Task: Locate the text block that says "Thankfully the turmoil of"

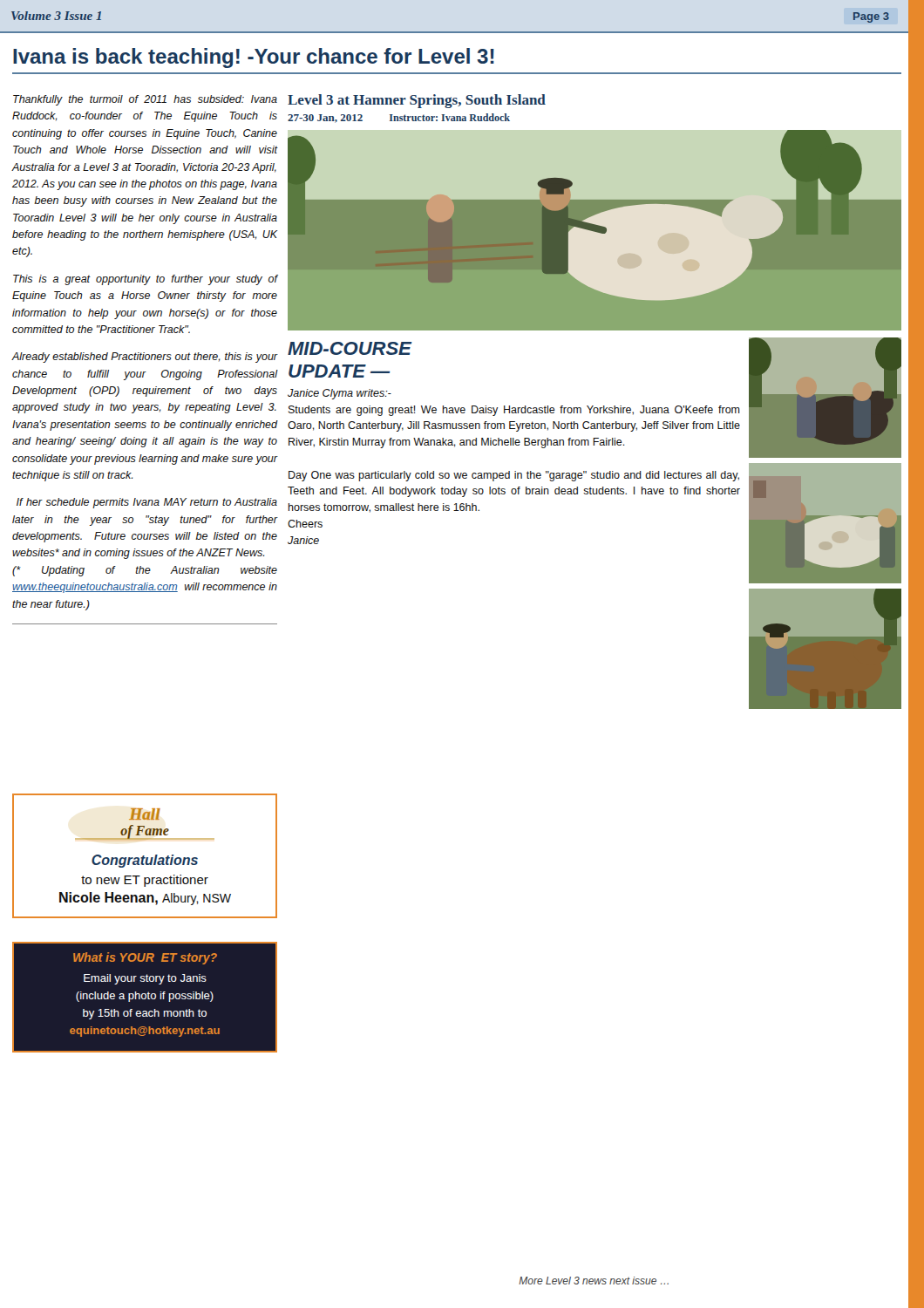Action: [x=145, y=175]
